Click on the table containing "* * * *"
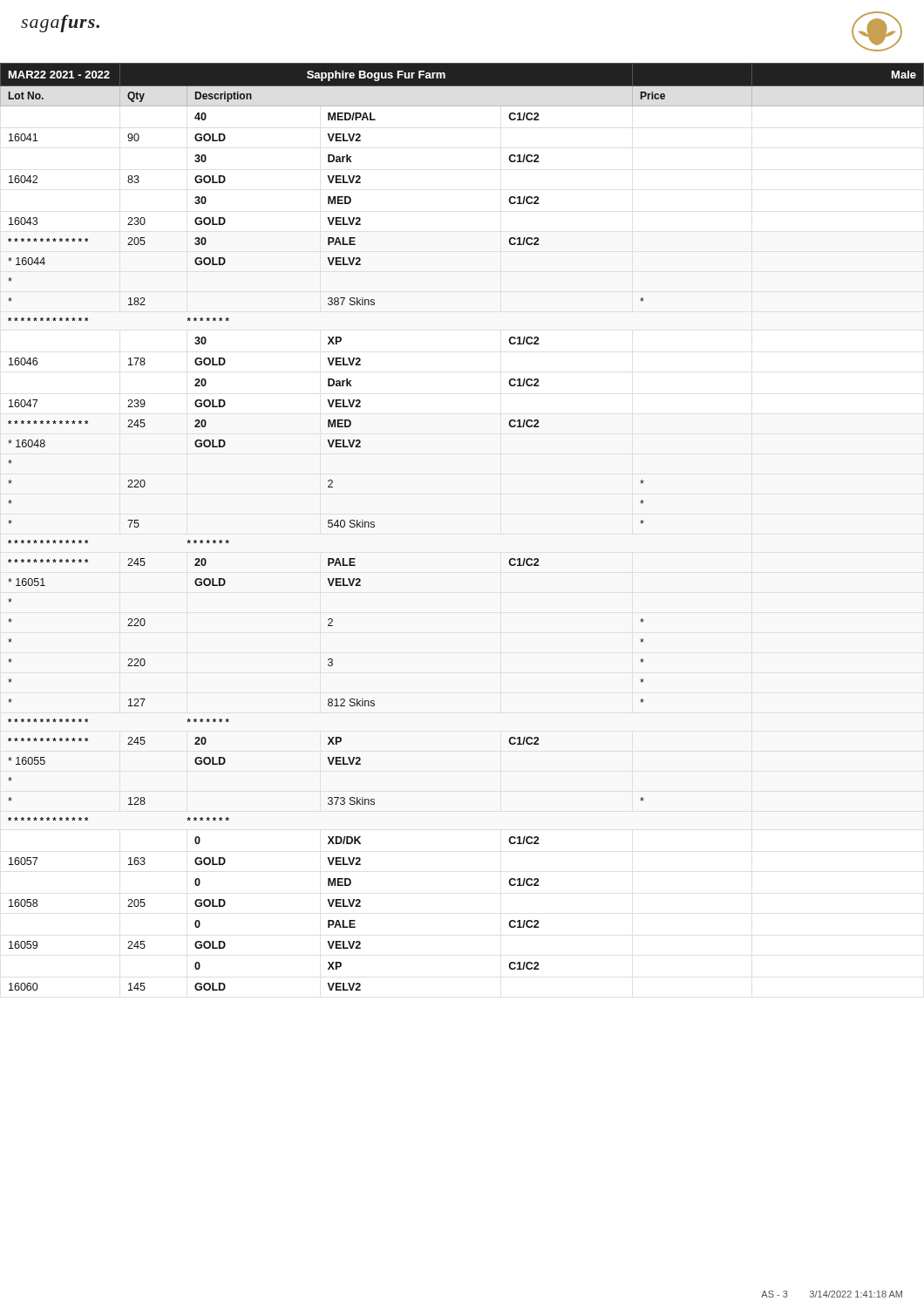924x1308 pixels. [462, 530]
